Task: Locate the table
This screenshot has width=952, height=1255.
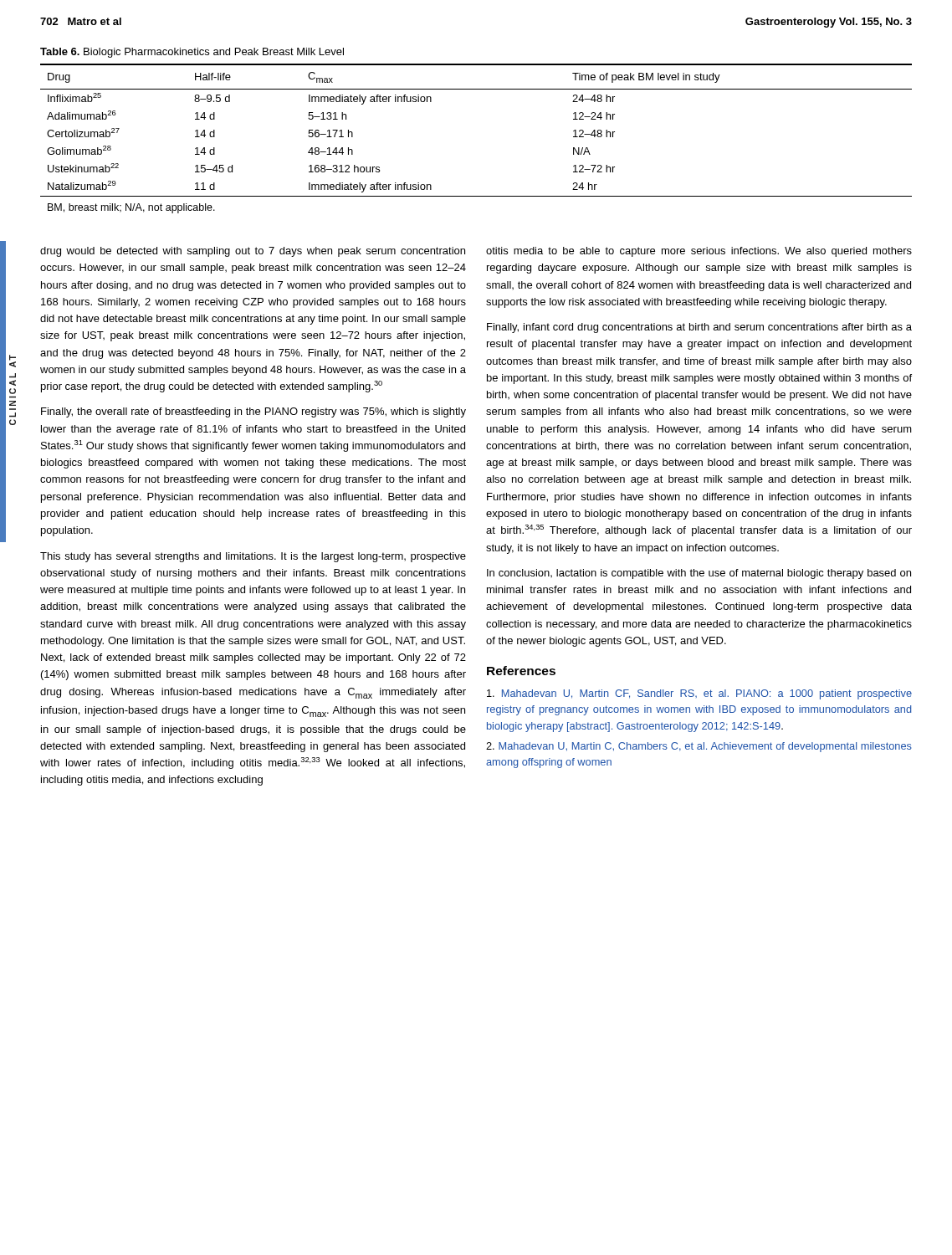Action: pyautogui.click(x=476, y=140)
